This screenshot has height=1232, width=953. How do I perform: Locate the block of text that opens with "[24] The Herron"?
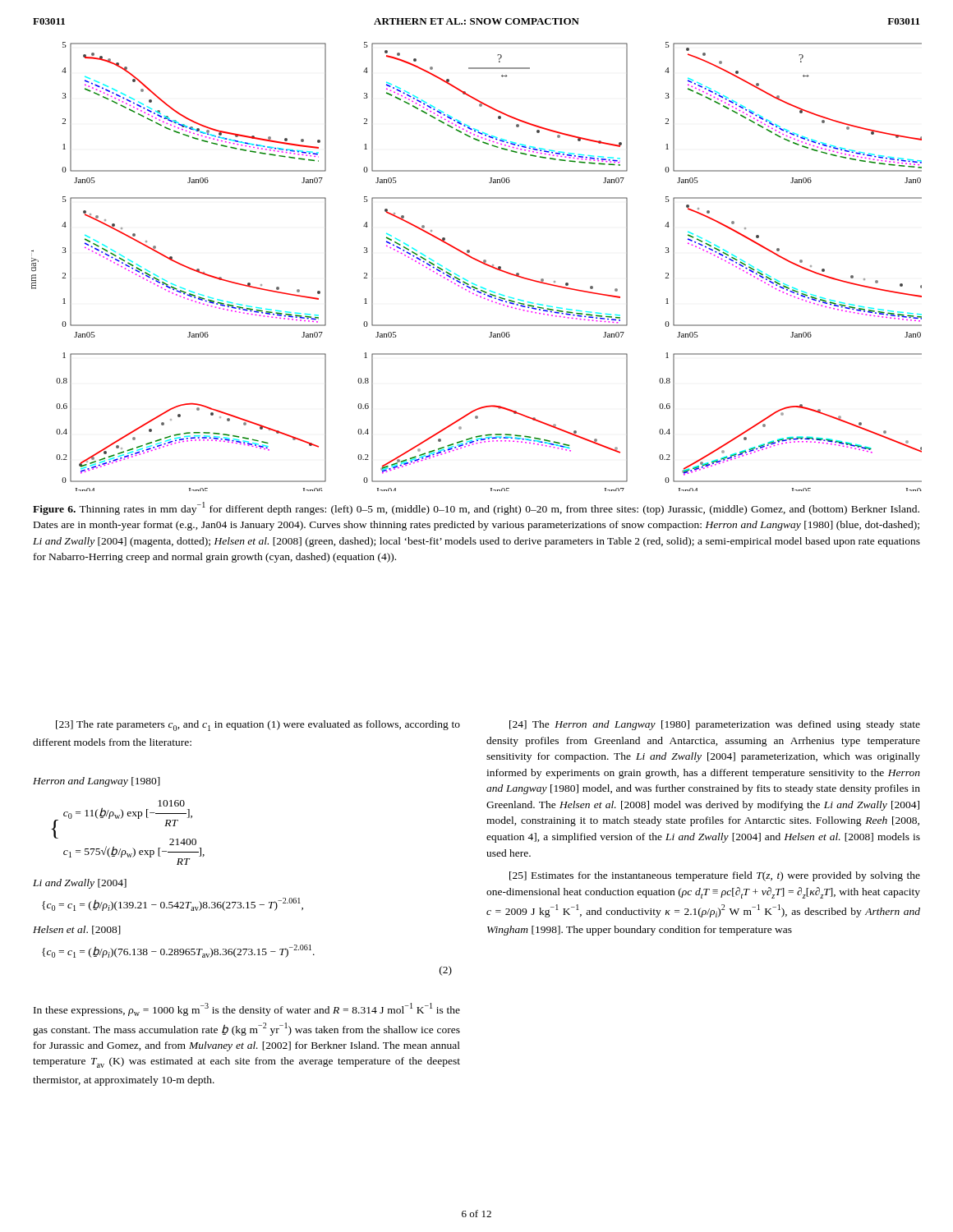(x=703, y=827)
